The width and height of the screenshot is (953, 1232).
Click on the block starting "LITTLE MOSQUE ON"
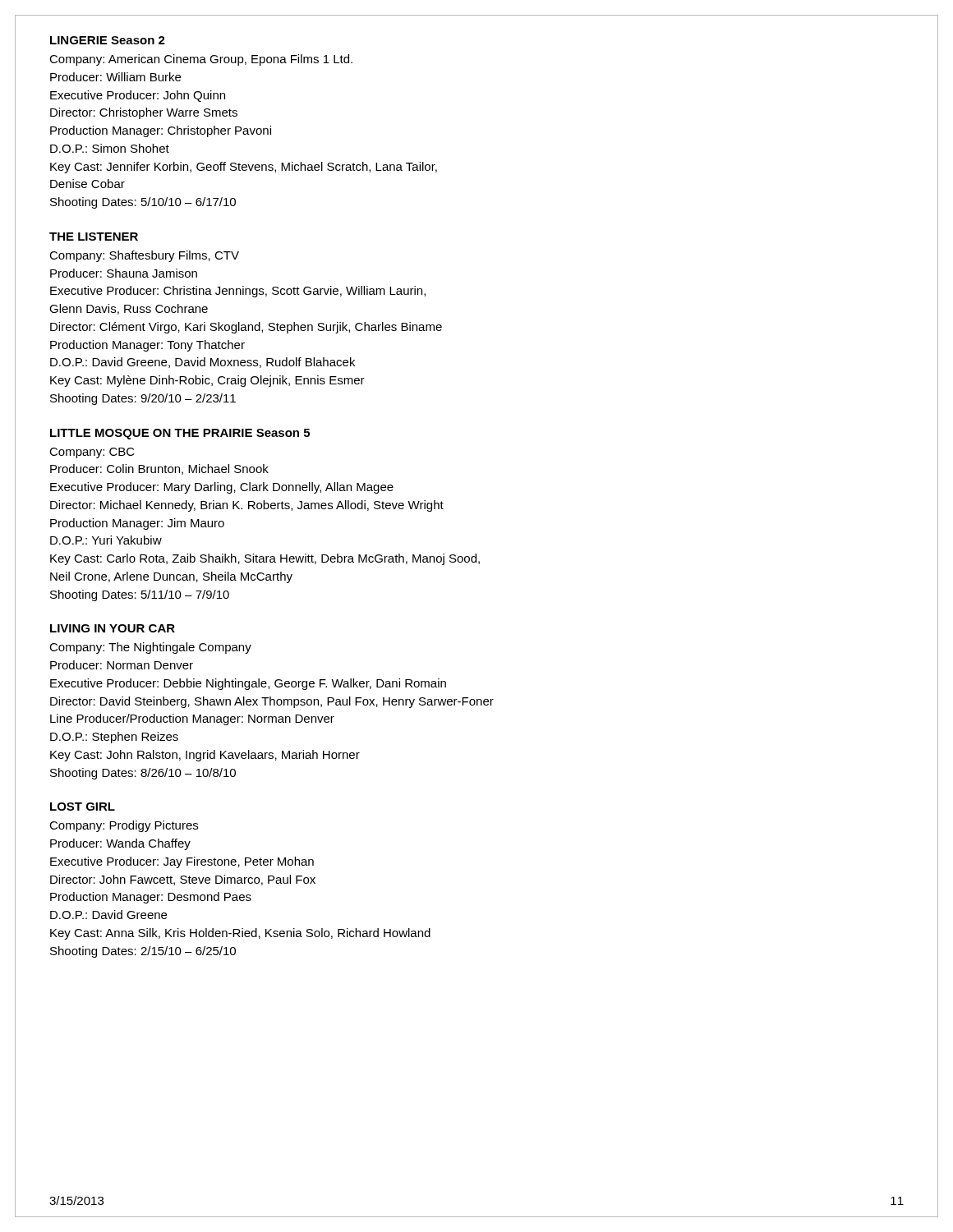180,434
